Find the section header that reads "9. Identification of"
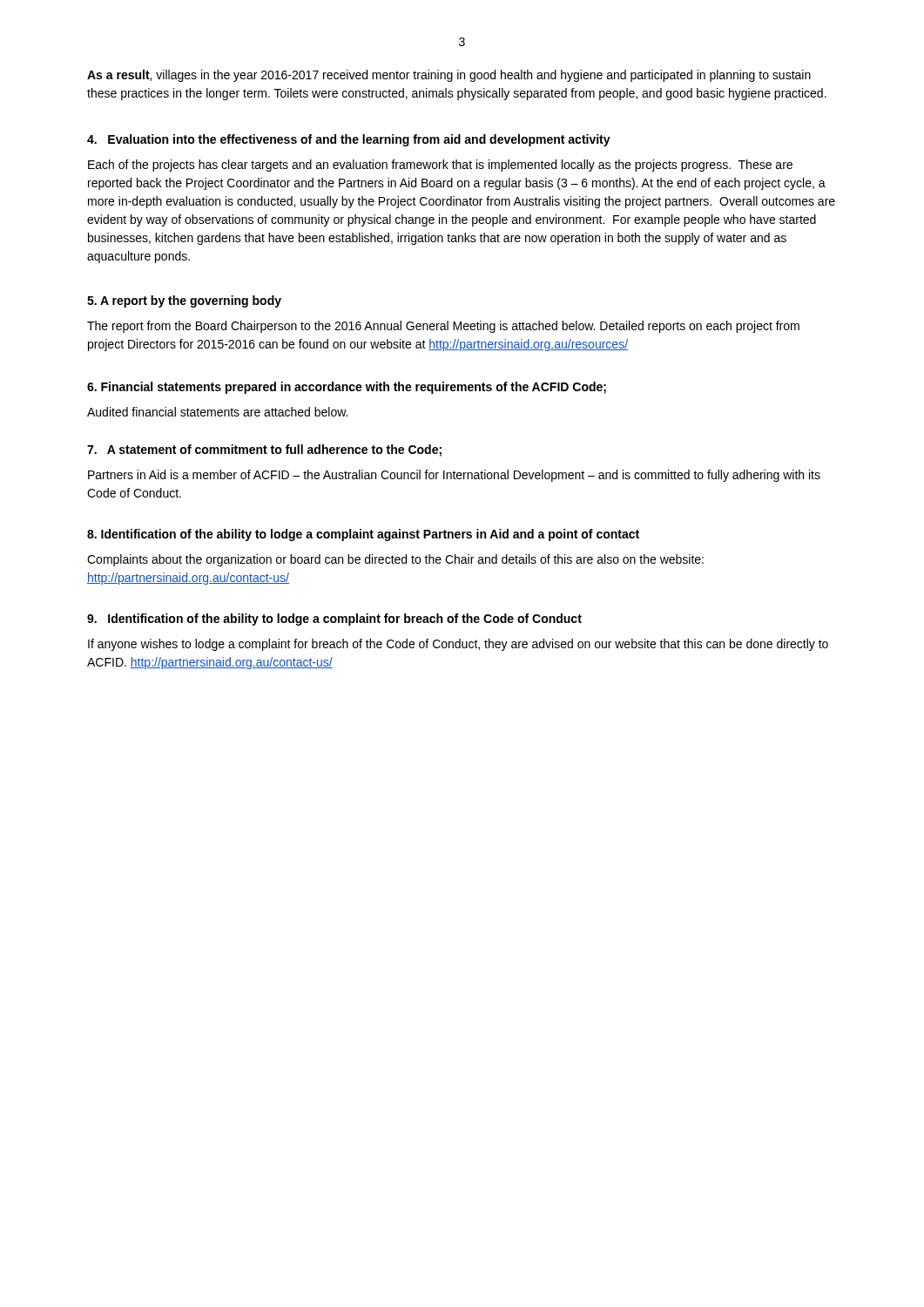This screenshot has width=924, height=1307. click(x=334, y=619)
